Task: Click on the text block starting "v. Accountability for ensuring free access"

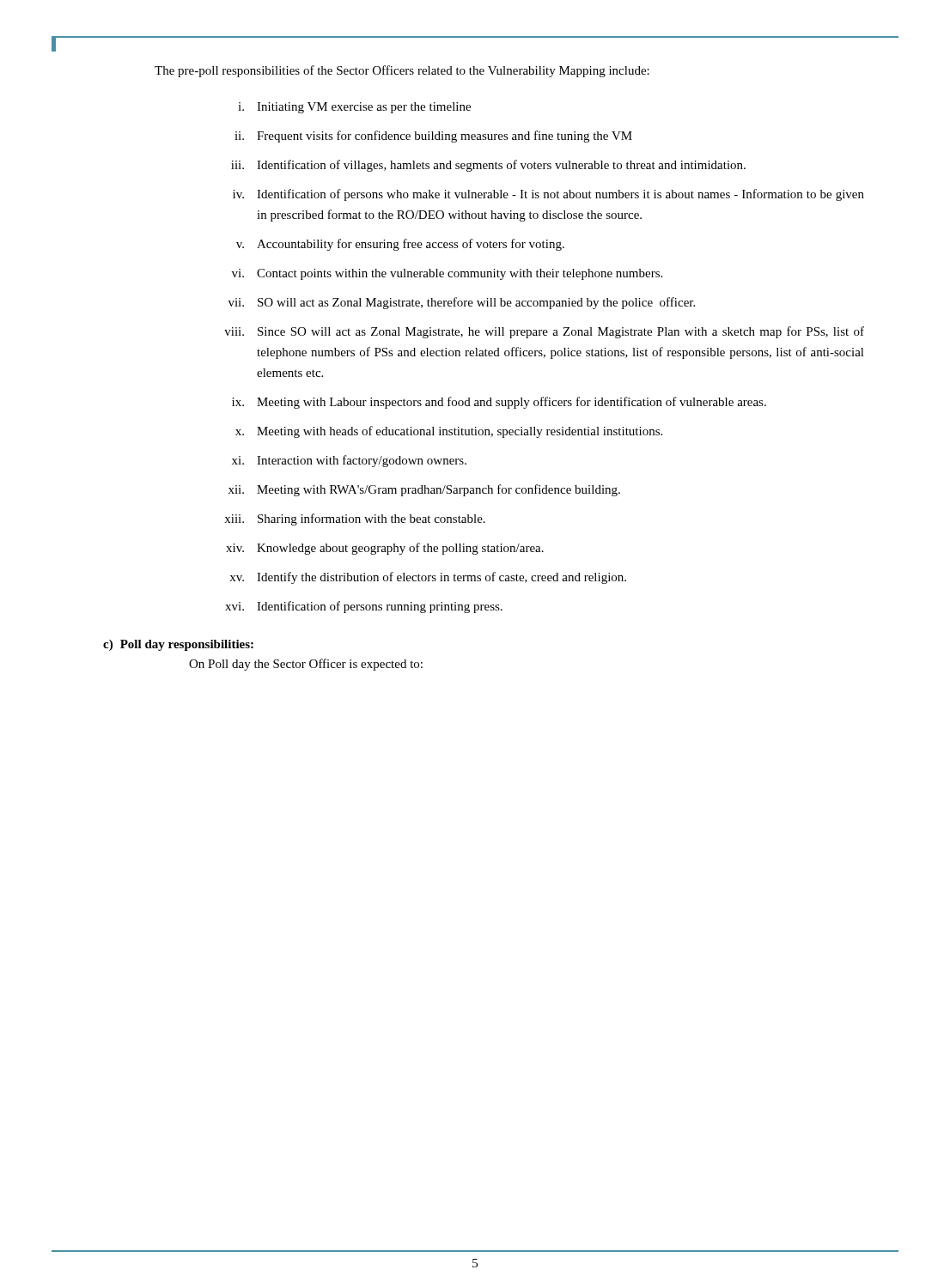Action: click(x=531, y=244)
